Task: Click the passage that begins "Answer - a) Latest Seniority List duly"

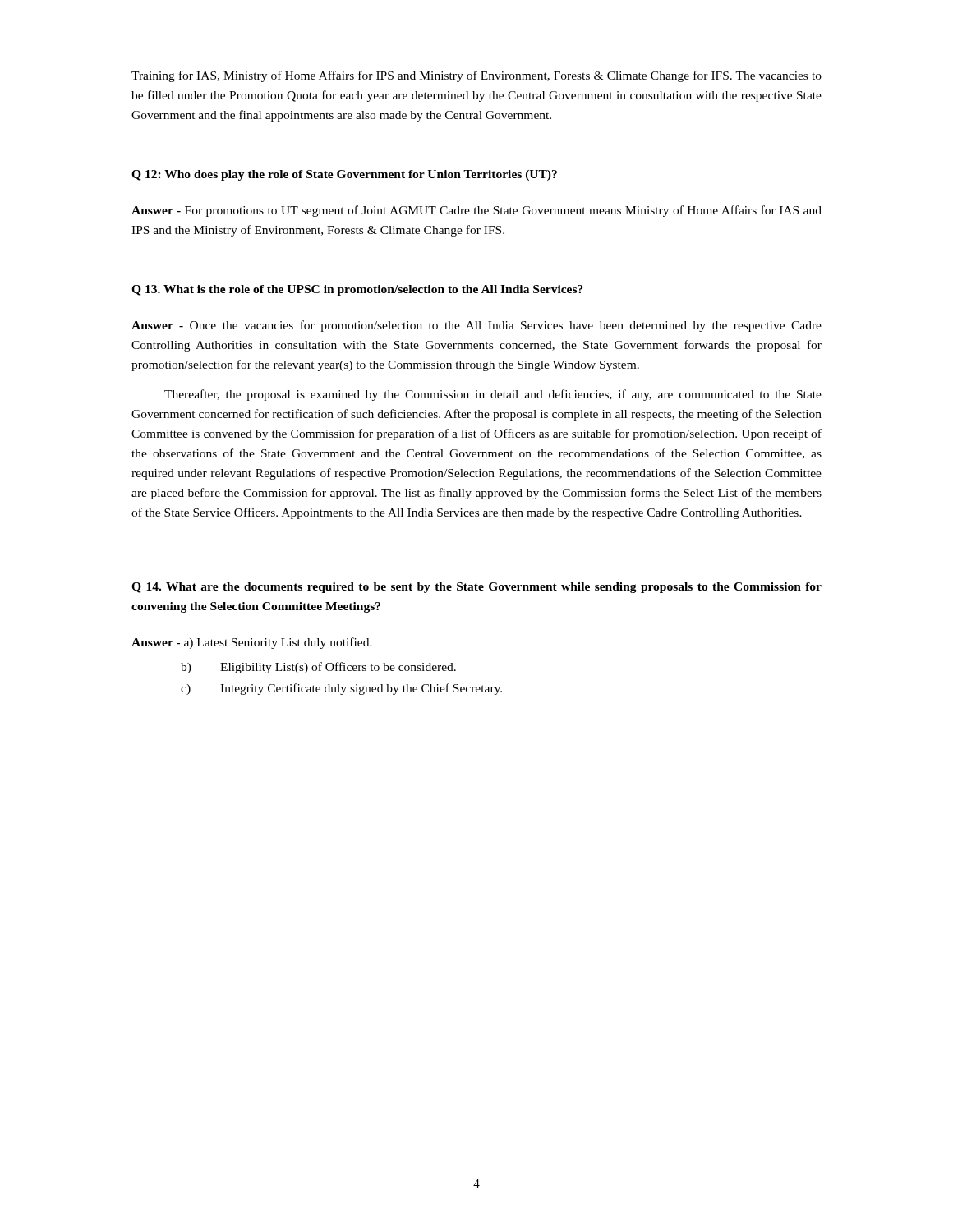Action: click(252, 642)
